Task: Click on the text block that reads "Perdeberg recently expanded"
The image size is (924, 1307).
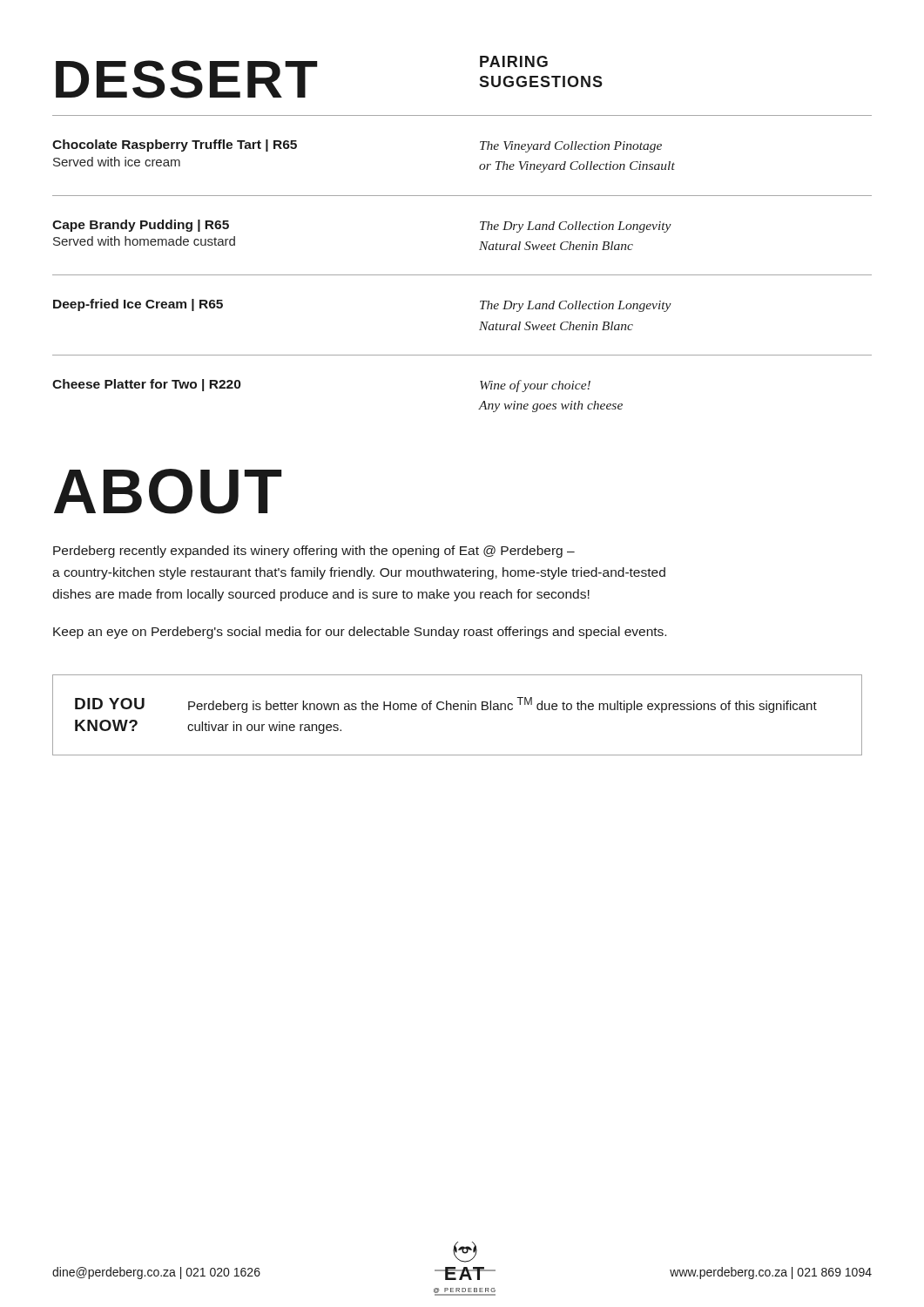Action: point(462,573)
